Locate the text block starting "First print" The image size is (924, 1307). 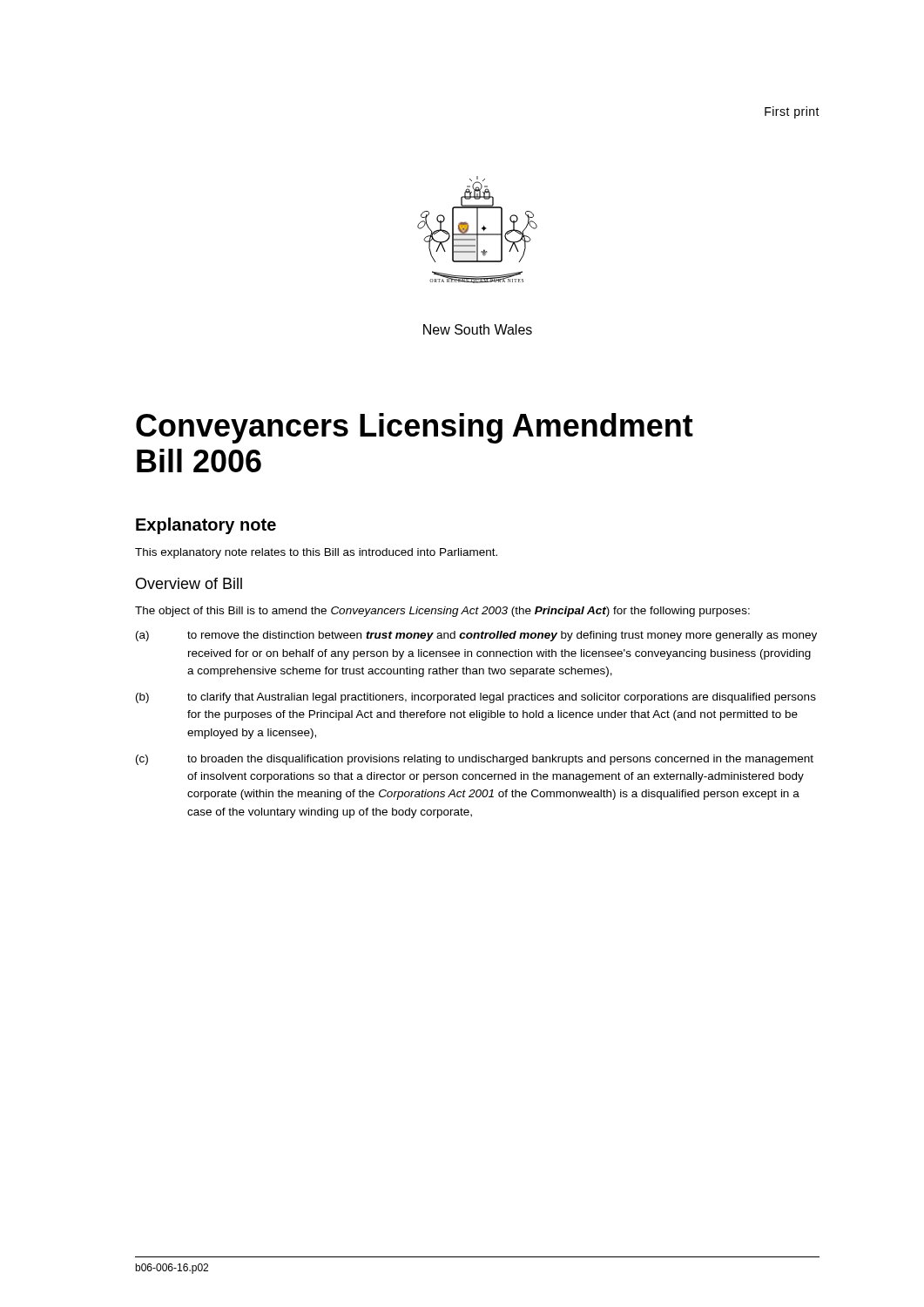coord(792,112)
